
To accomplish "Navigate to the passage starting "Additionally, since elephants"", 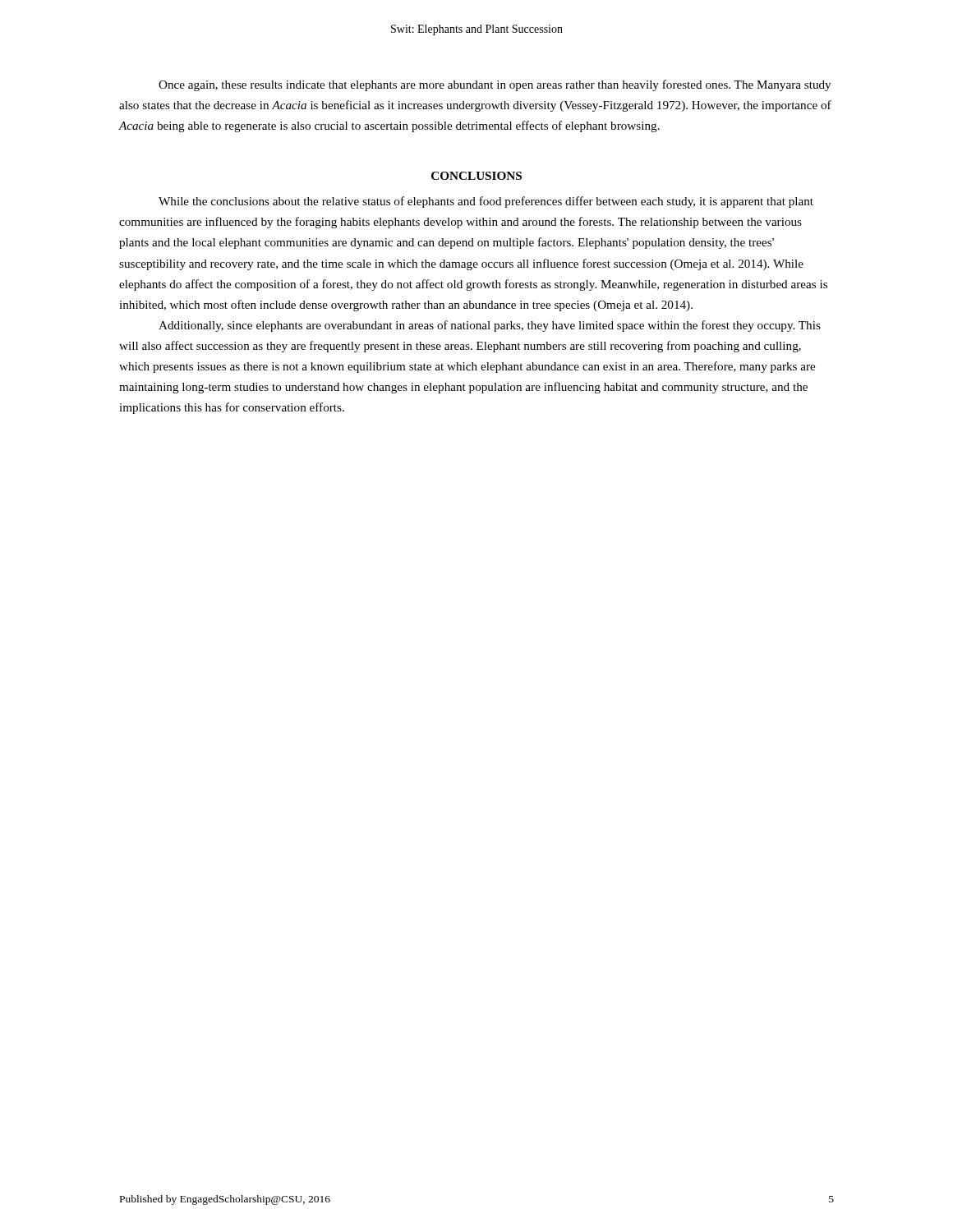I will click(x=470, y=366).
